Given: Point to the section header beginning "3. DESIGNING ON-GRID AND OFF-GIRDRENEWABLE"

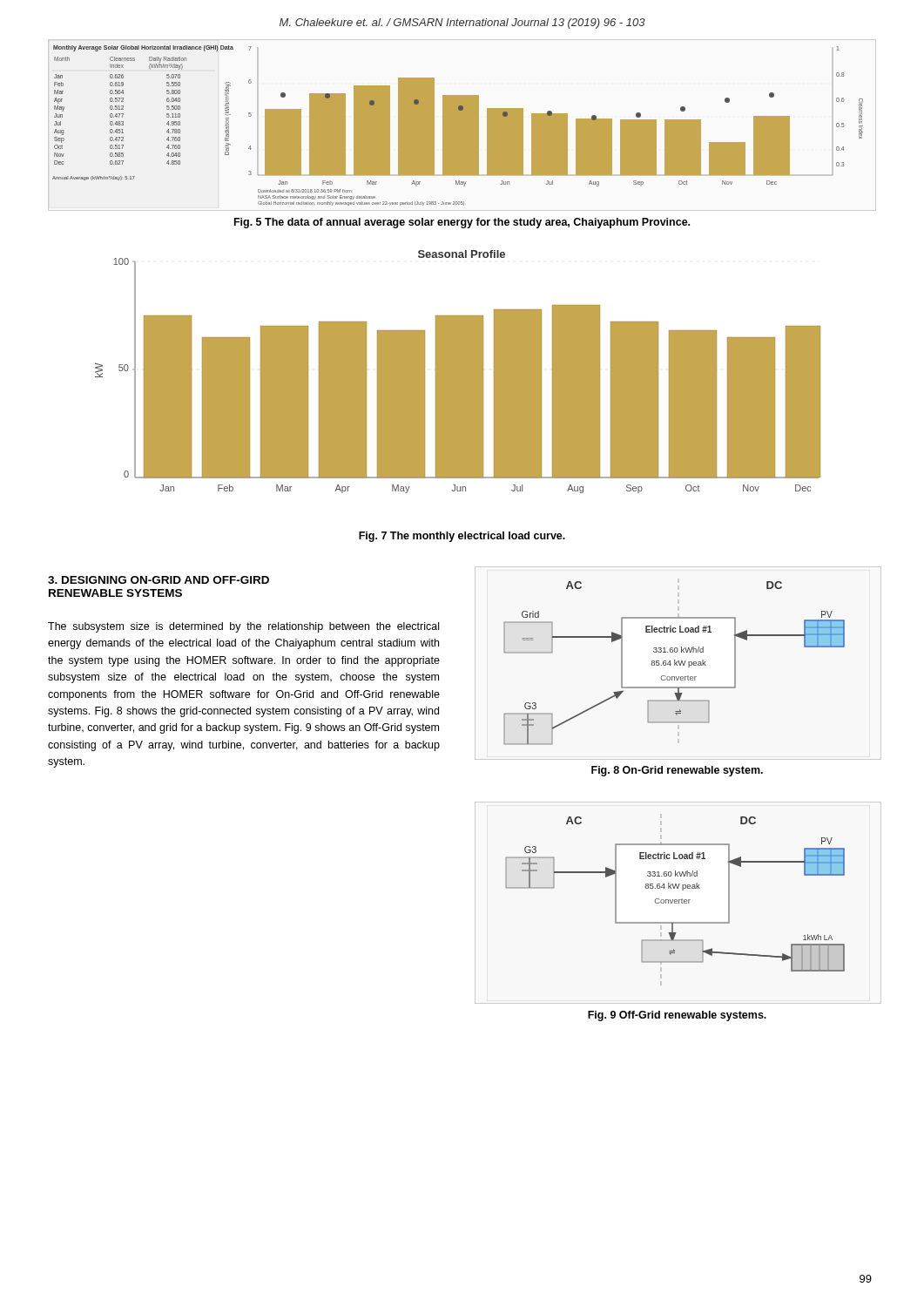Looking at the screenshot, I should [x=159, y=586].
